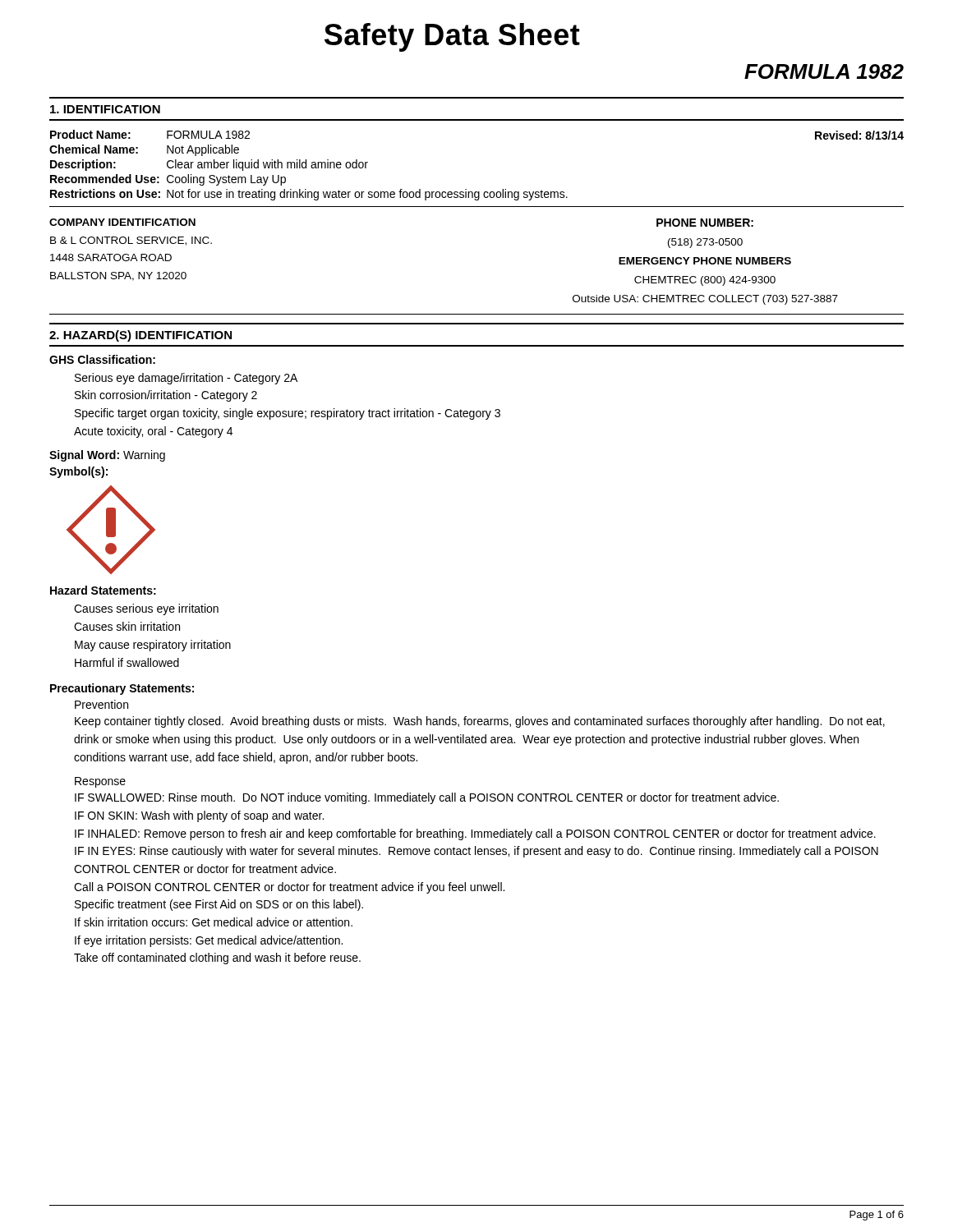Locate the section header that says "GHS Classification:"

pyautogui.click(x=103, y=359)
